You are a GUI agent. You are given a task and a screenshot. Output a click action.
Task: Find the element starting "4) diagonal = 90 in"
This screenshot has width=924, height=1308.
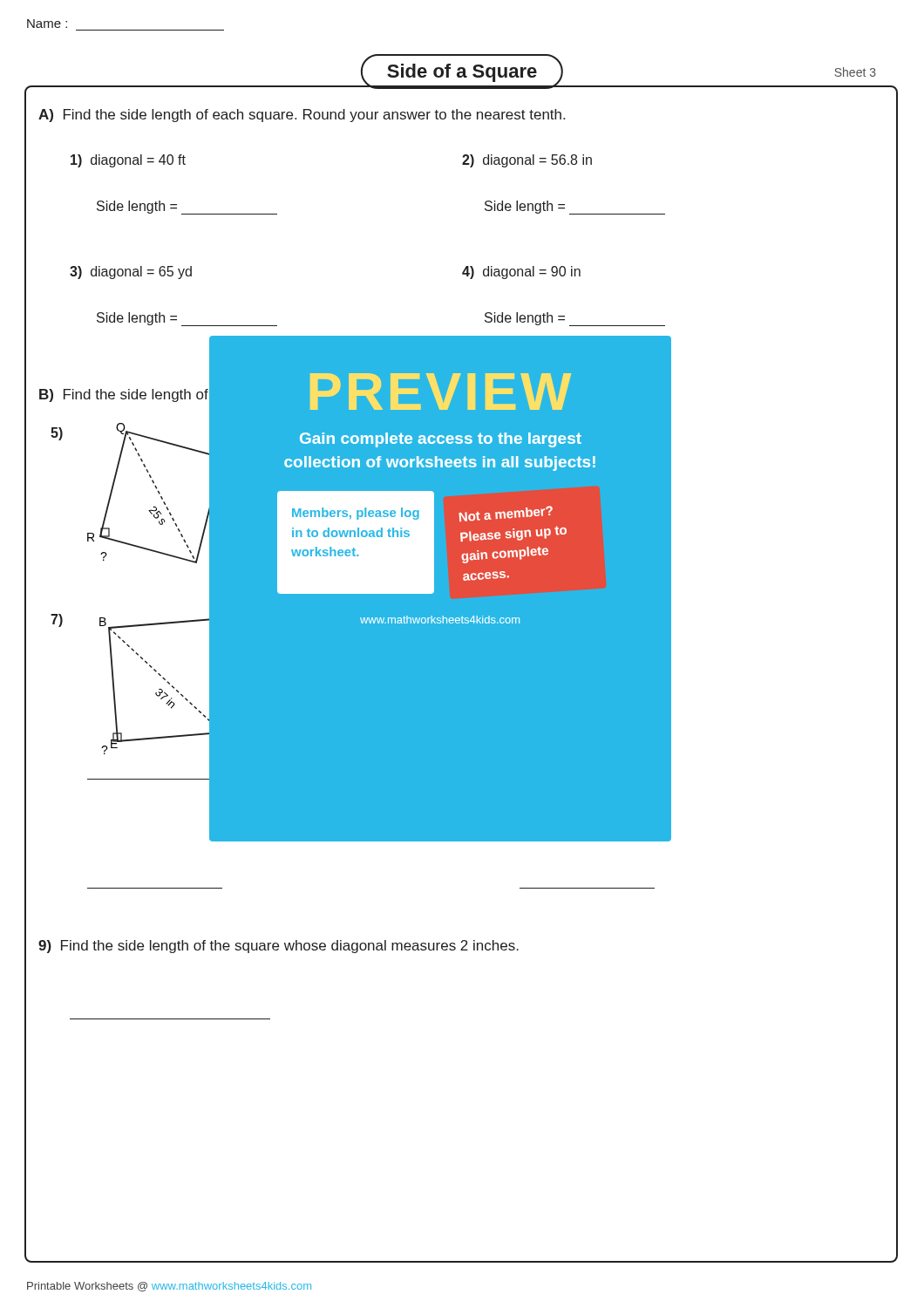coord(522,272)
